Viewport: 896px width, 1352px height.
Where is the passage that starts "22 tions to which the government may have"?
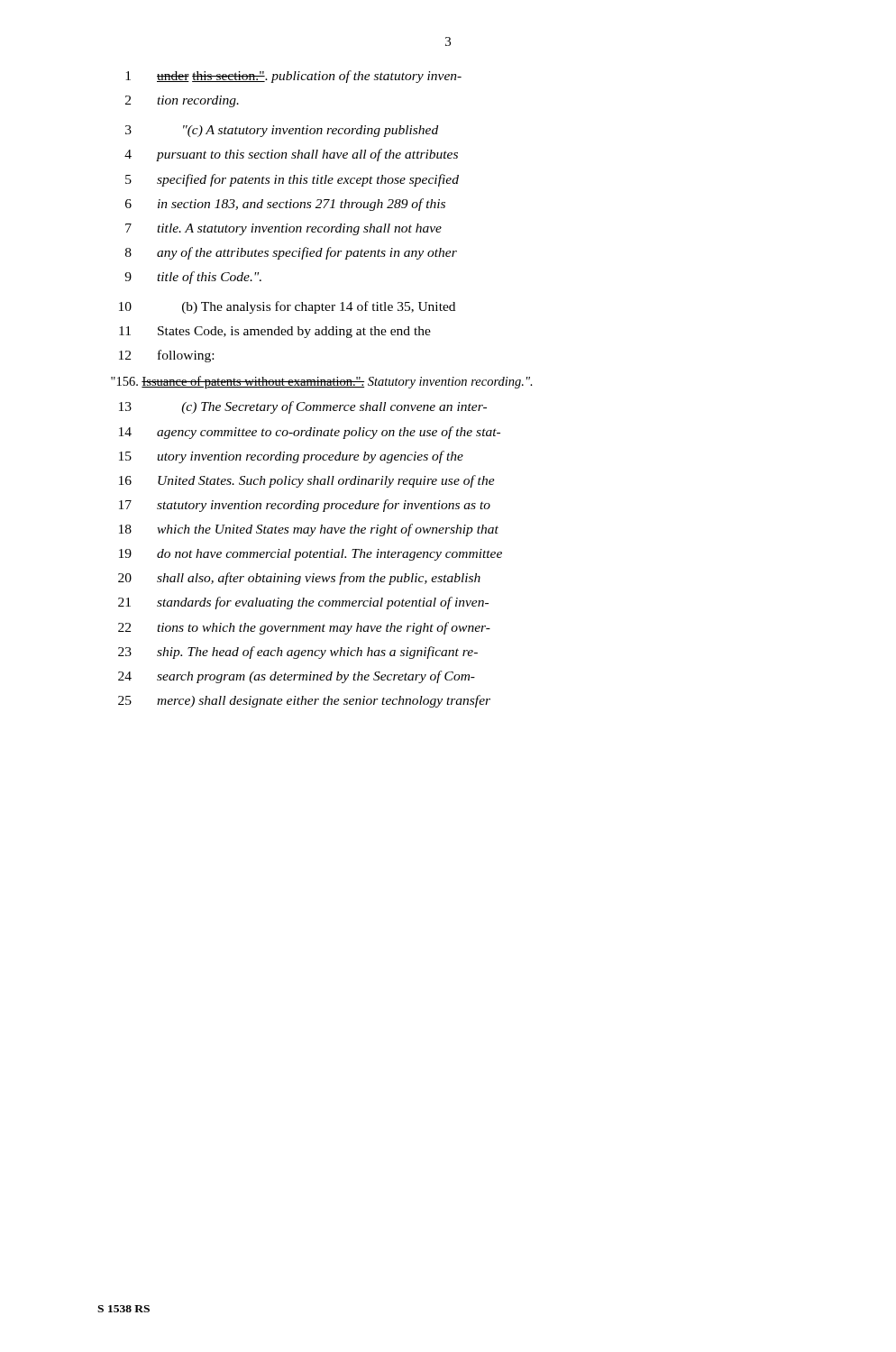[x=294, y=627]
